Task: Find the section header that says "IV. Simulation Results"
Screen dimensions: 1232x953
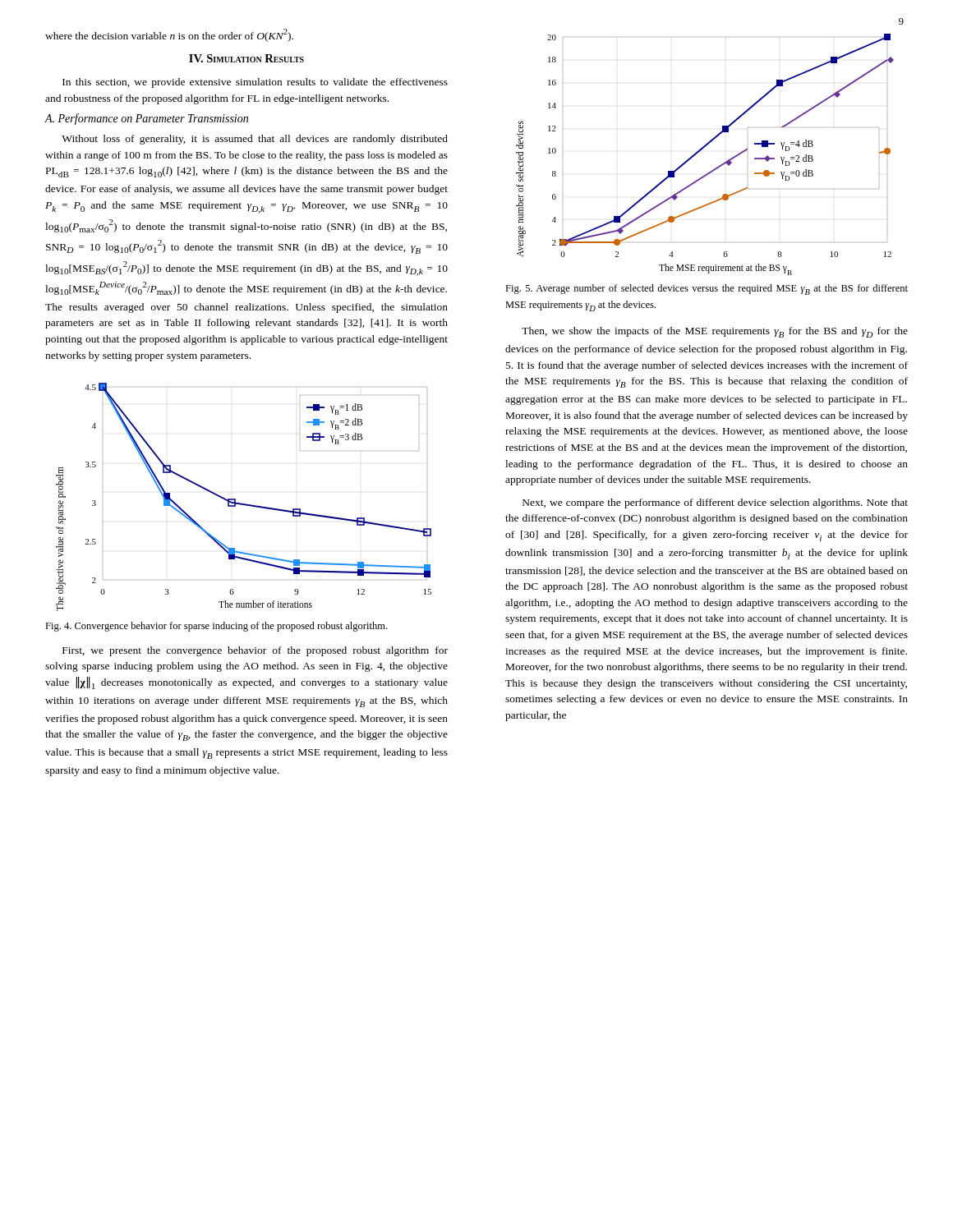Action: (x=246, y=58)
